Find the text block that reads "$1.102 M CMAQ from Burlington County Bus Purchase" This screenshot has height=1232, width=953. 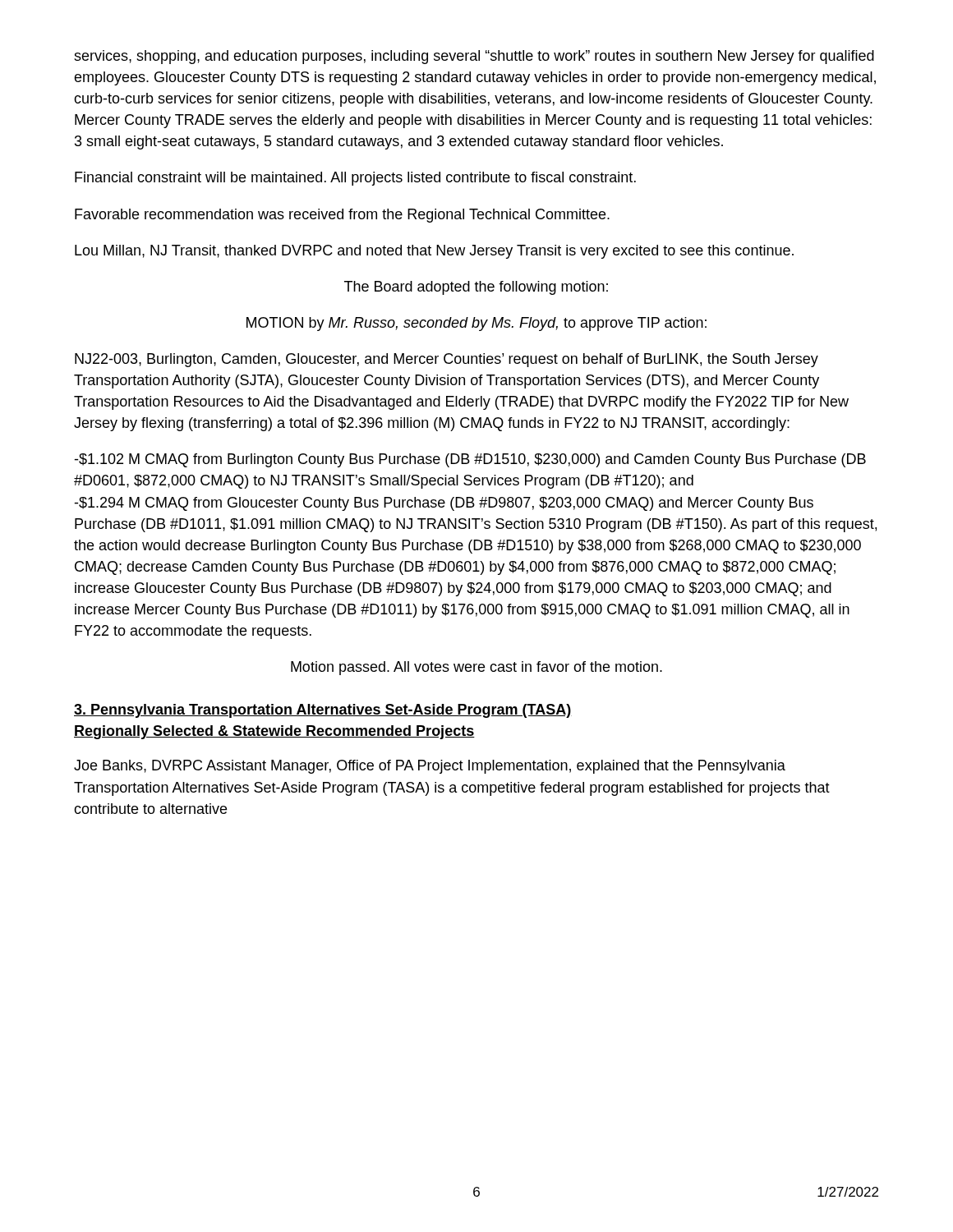click(476, 545)
